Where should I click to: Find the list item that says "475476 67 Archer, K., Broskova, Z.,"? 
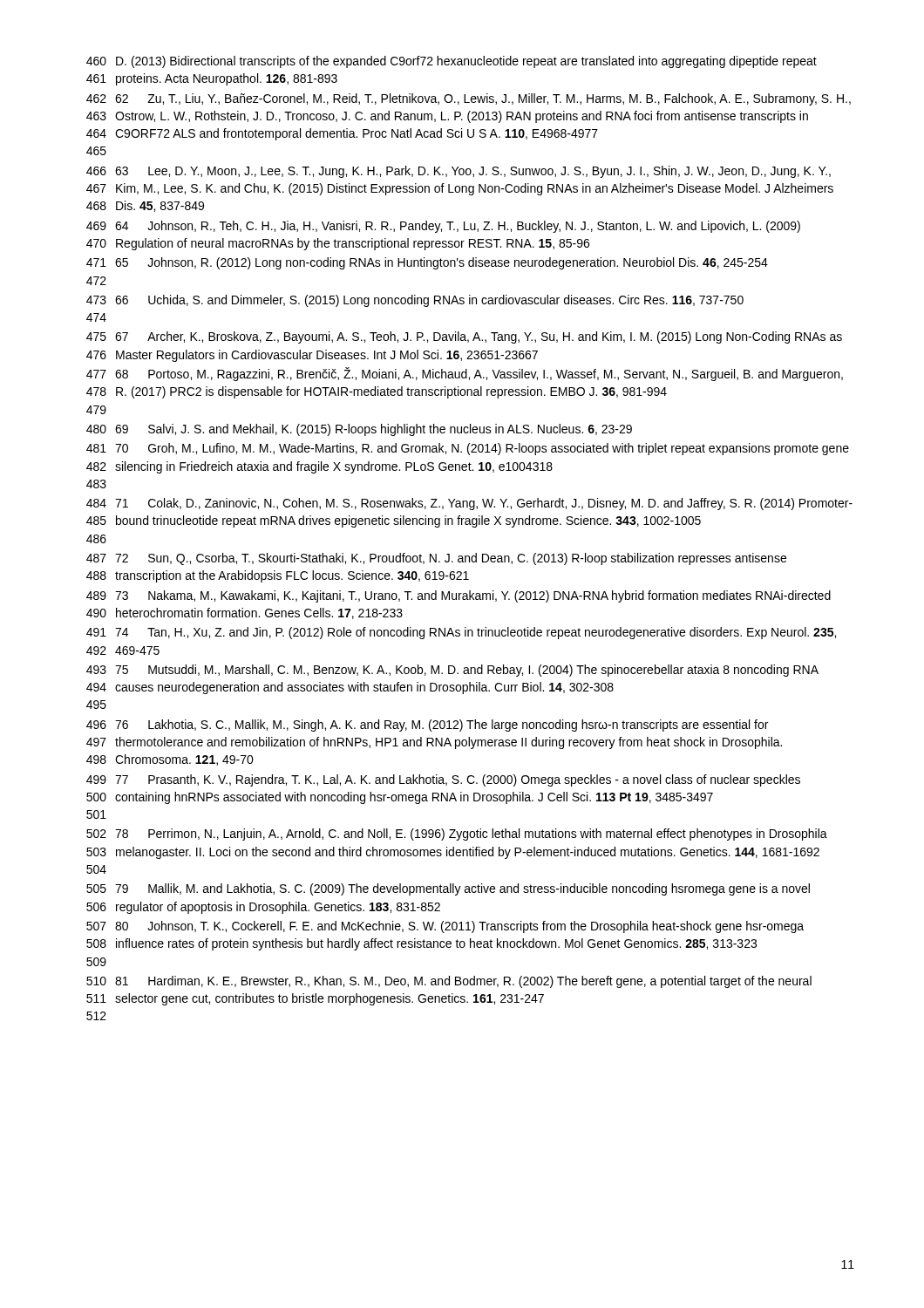(x=462, y=346)
